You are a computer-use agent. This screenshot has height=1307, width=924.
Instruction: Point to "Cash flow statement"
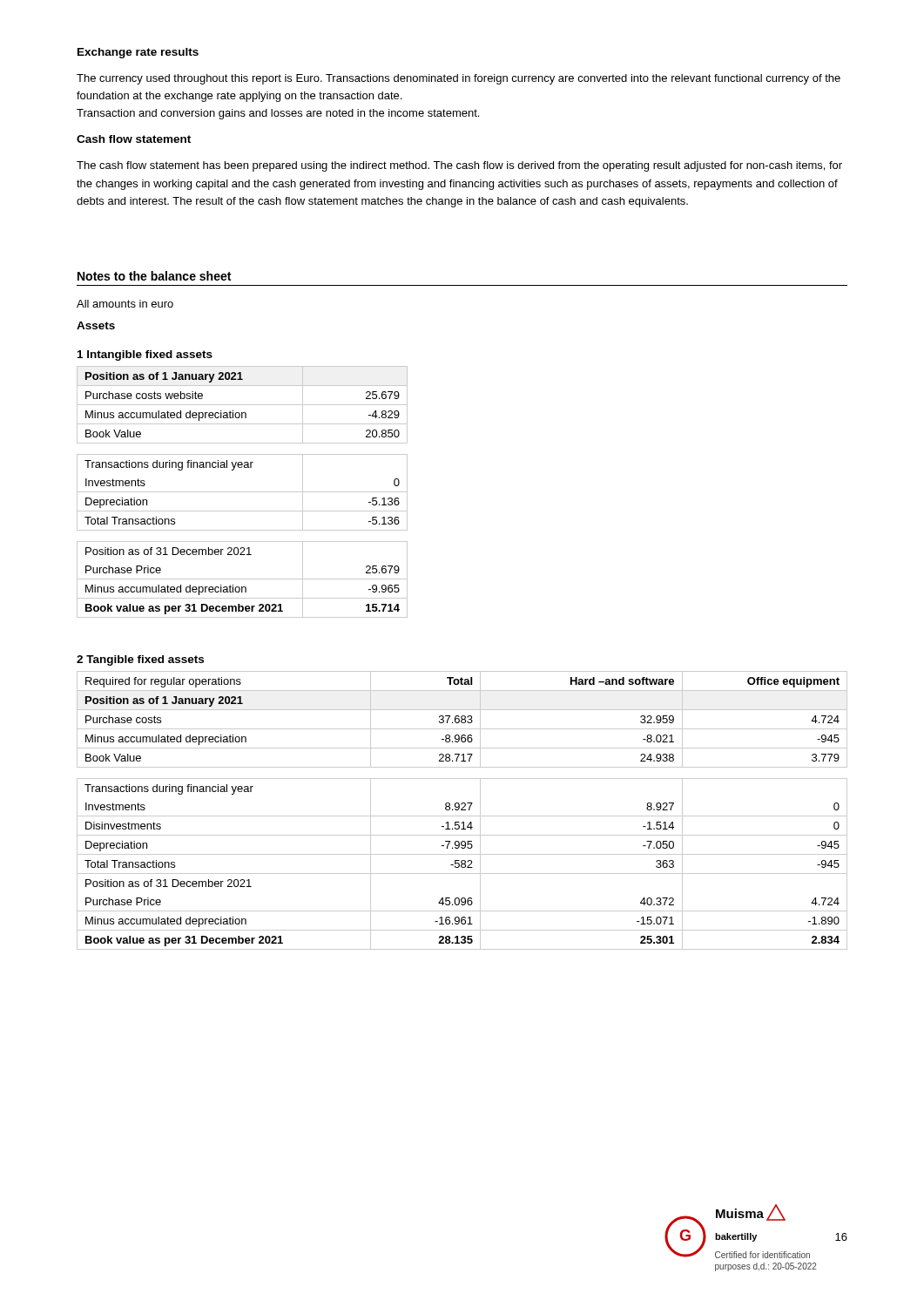pyautogui.click(x=134, y=139)
